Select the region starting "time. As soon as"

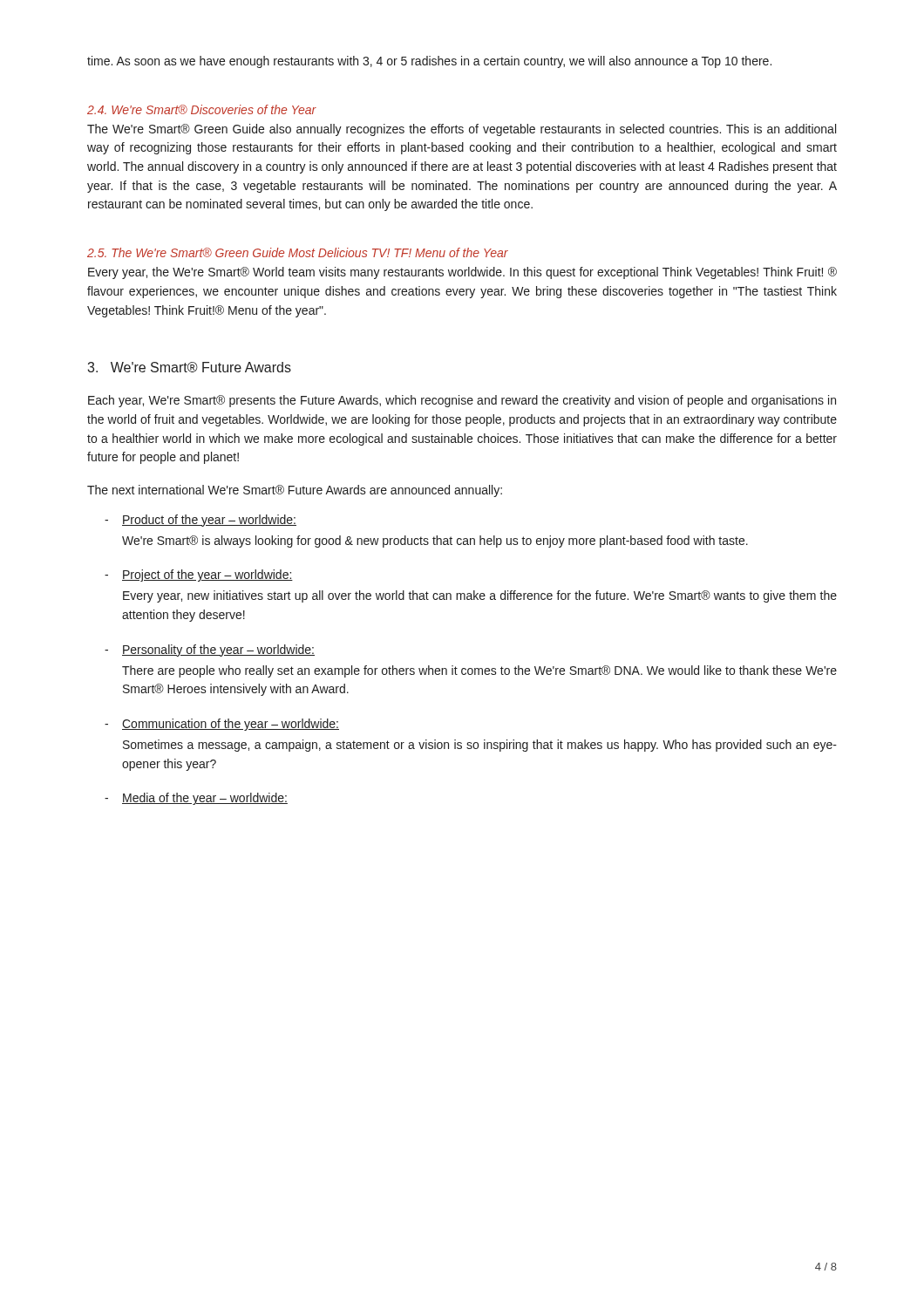(x=462, y=62)
